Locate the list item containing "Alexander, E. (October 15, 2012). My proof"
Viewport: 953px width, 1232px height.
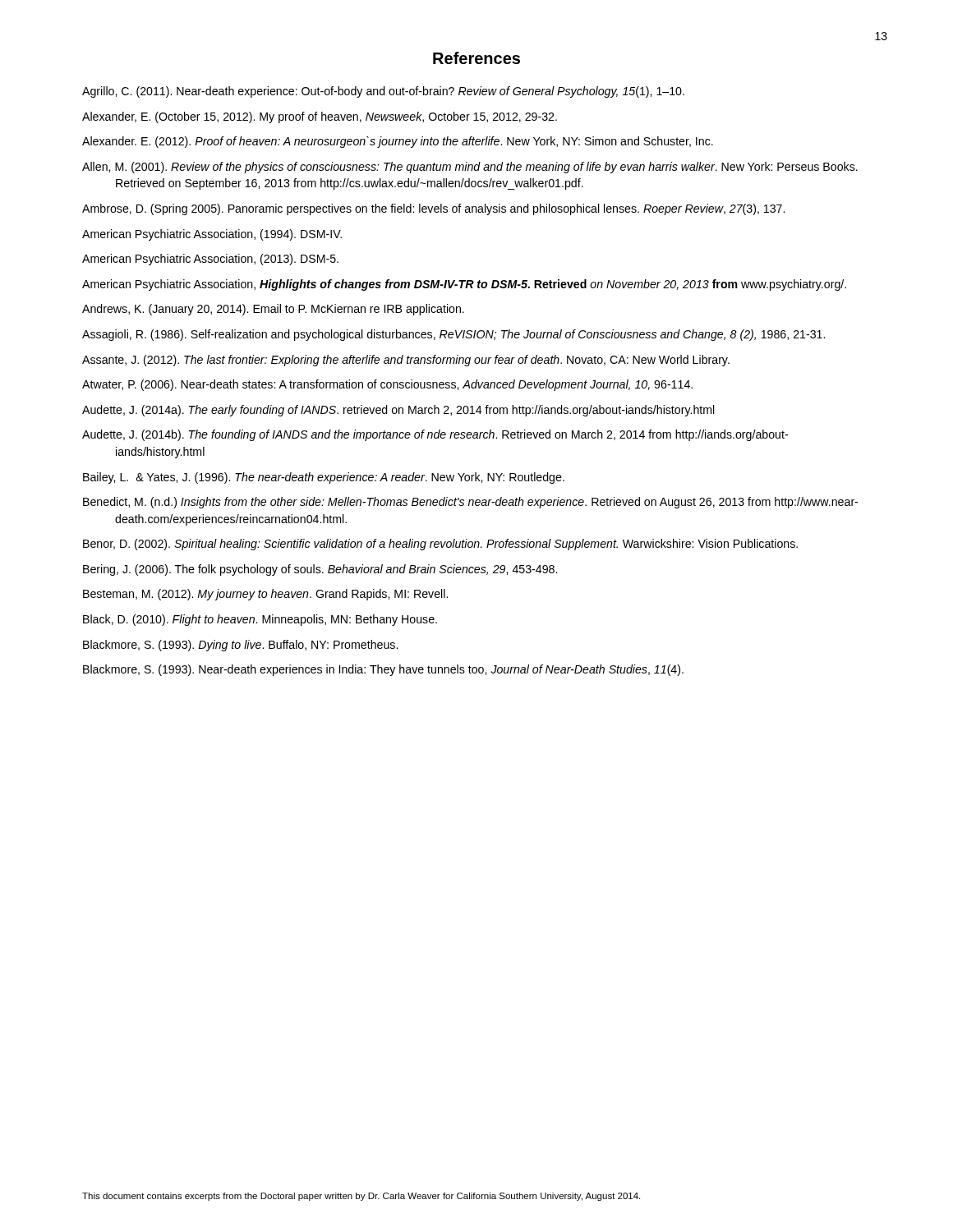[320, 116]
